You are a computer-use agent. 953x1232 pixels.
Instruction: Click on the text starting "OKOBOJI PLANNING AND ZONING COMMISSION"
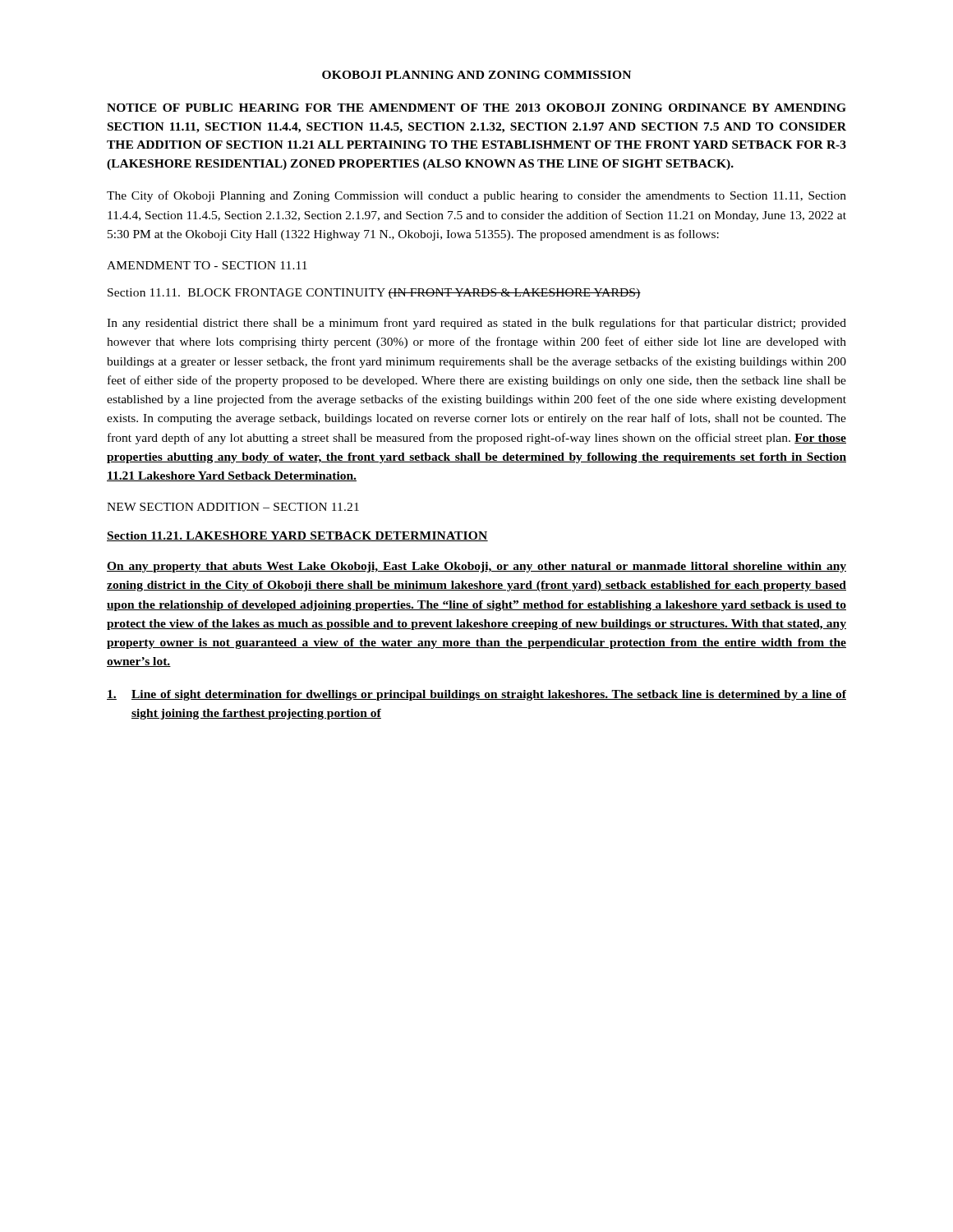(476, 74)
